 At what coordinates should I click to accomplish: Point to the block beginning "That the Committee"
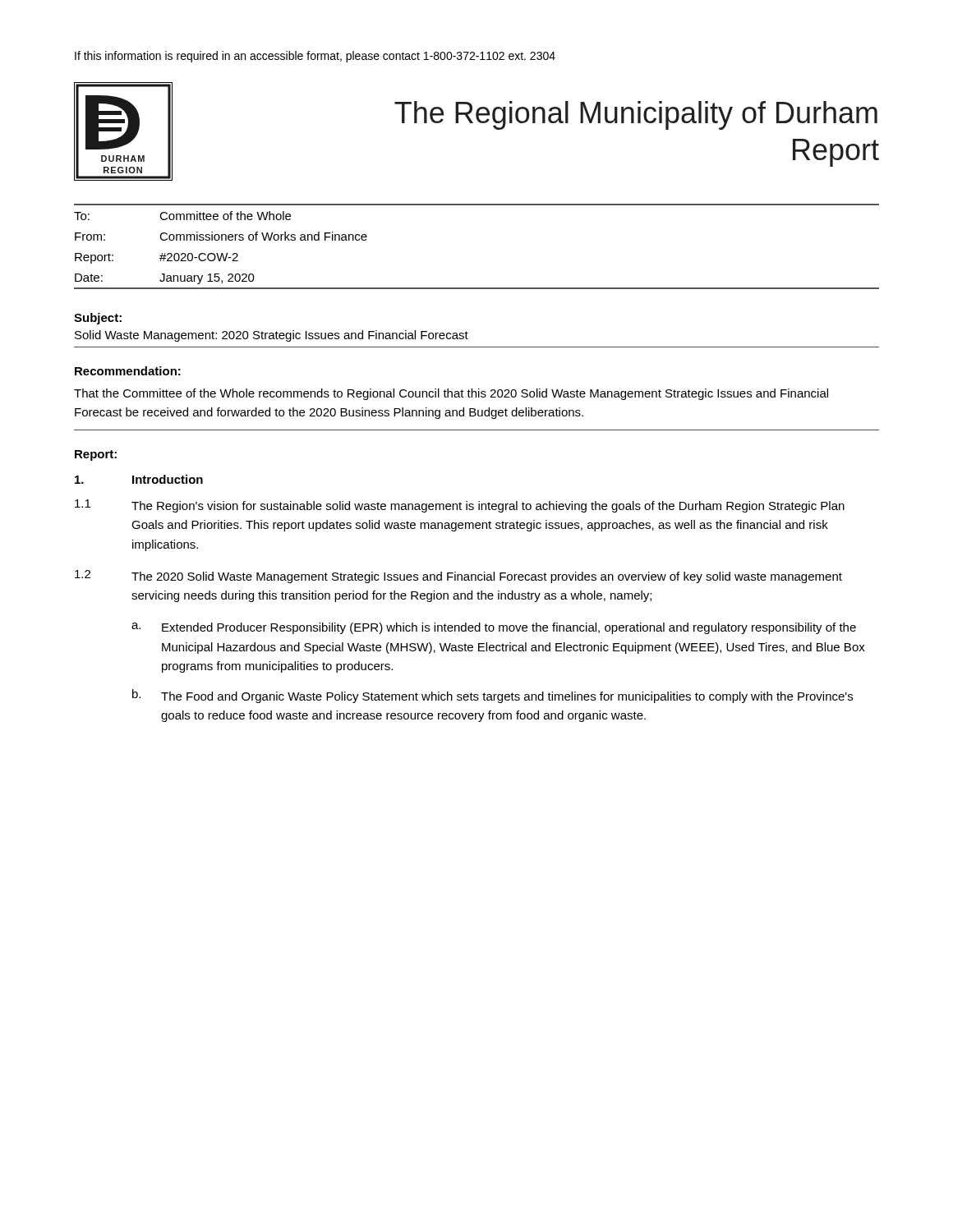451,402
